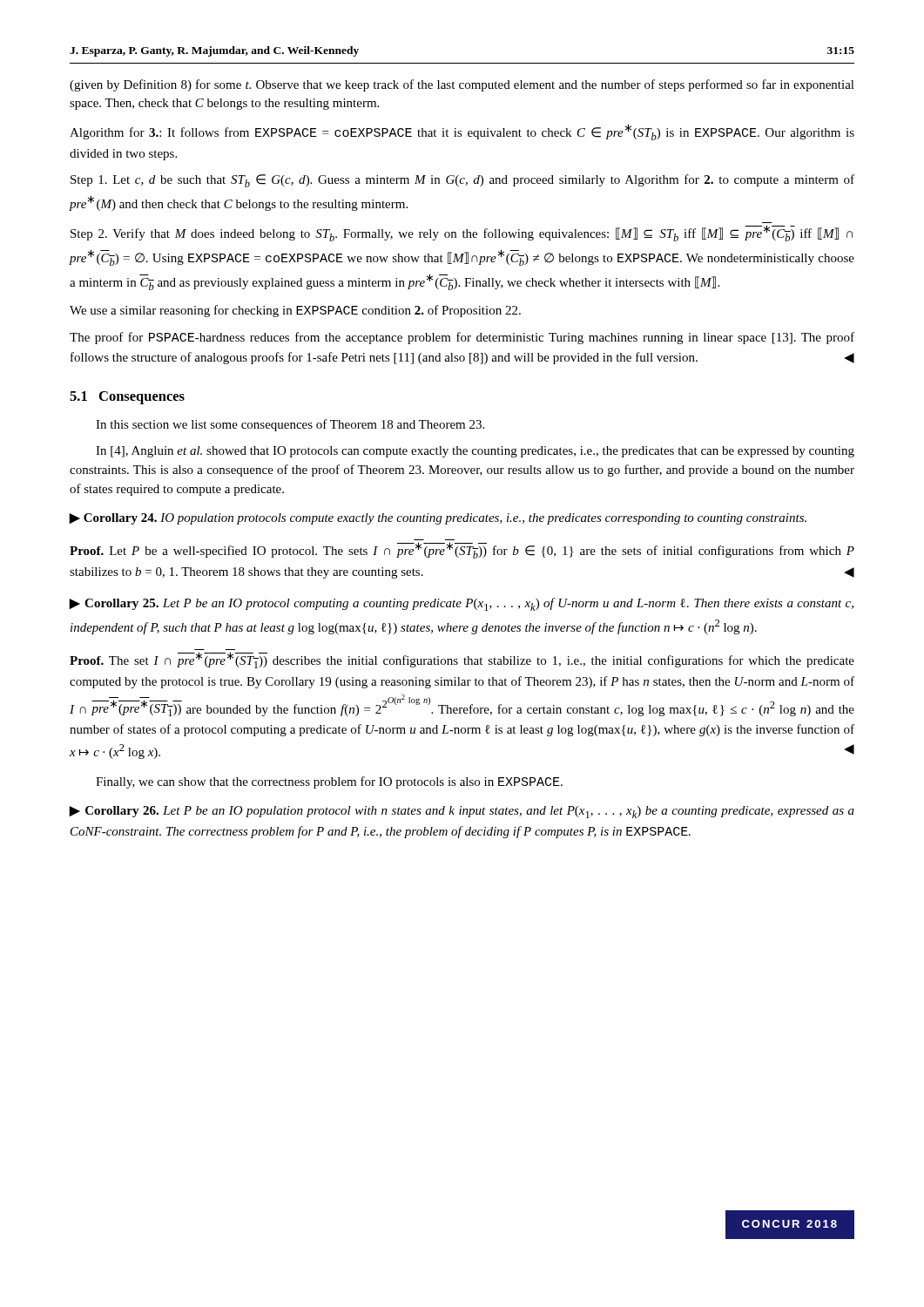Where does it say "5.1 Consequences"?
The height and width of the screenshot is (1307, 924).
127,396
